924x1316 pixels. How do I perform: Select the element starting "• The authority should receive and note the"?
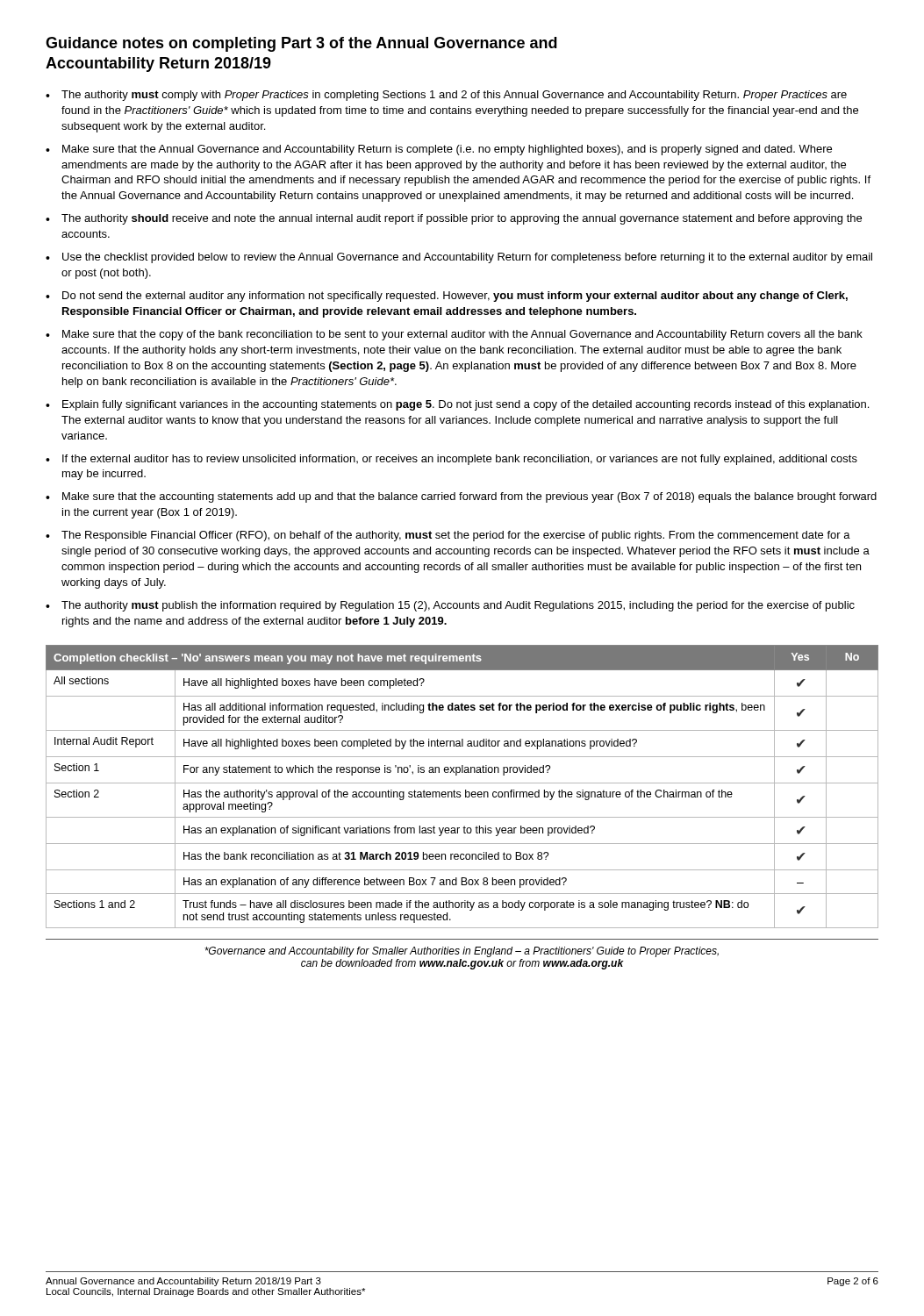pyautogui.click(x=462, y=227)
